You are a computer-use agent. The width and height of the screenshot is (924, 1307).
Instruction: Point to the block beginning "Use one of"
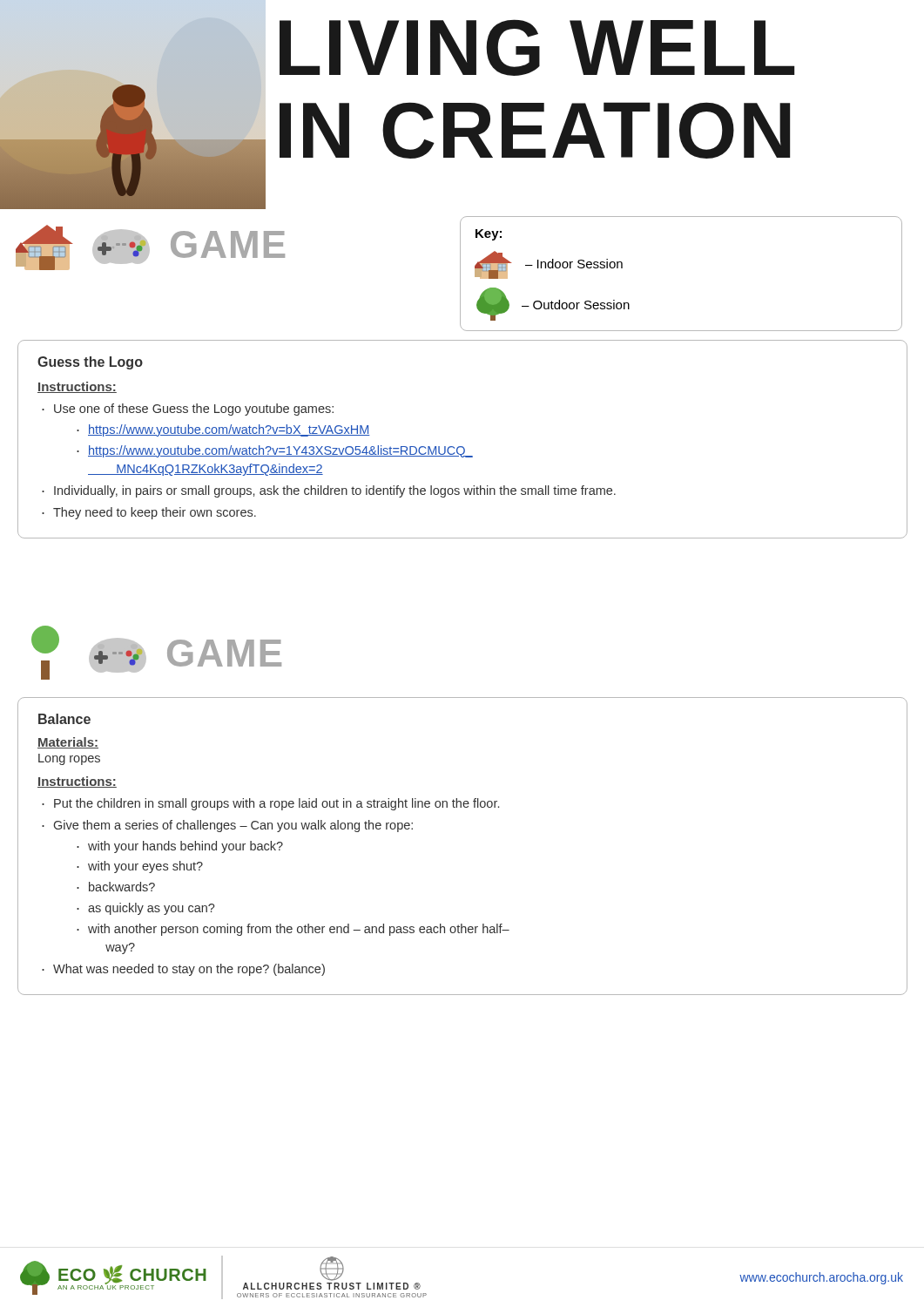coord(470,440)
